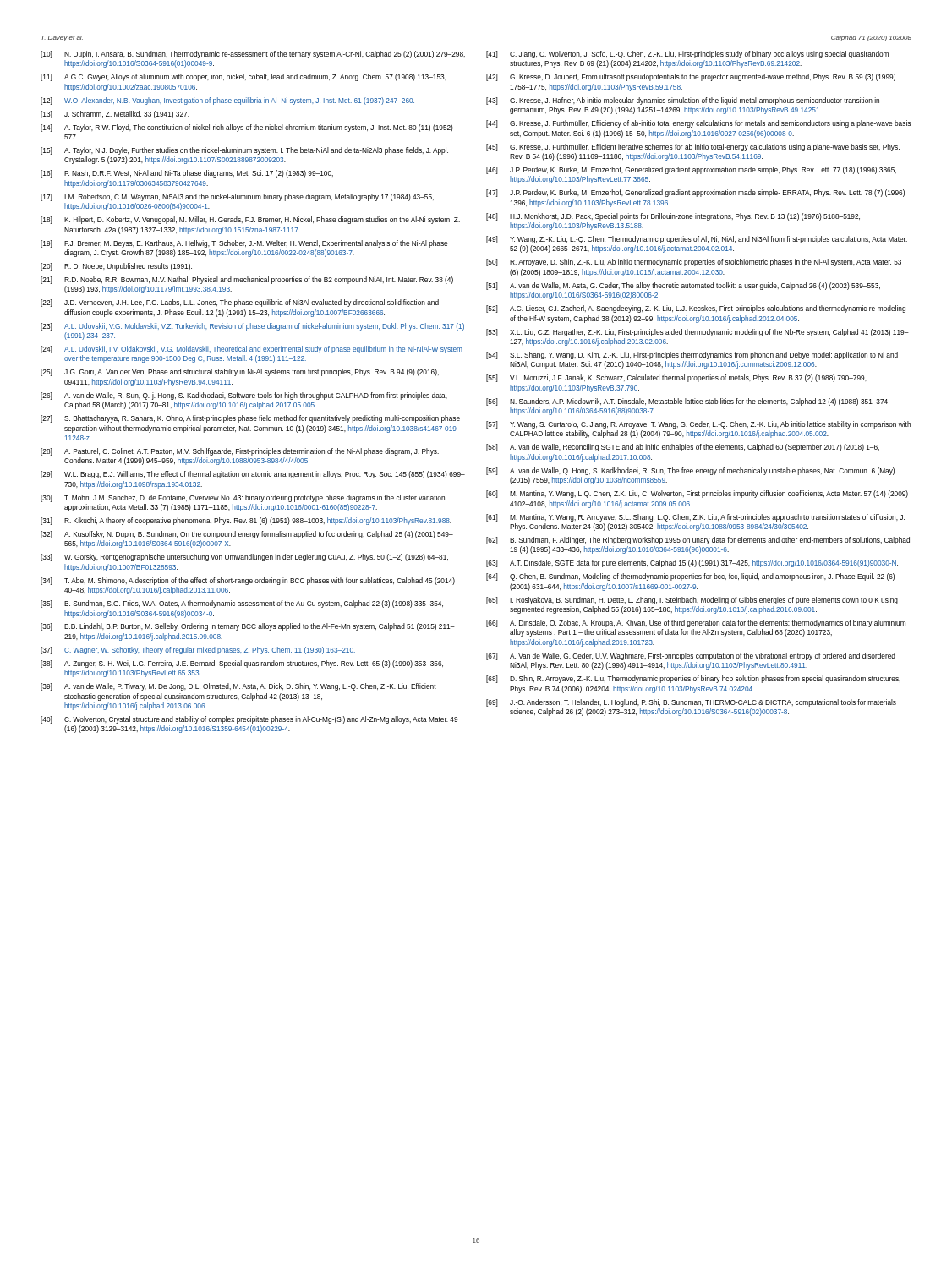Click on the list item containing "[43] G. Kresse, J. Hafner,"
Viewport: 952px width, 1268px height.
(x=699, y=106)
